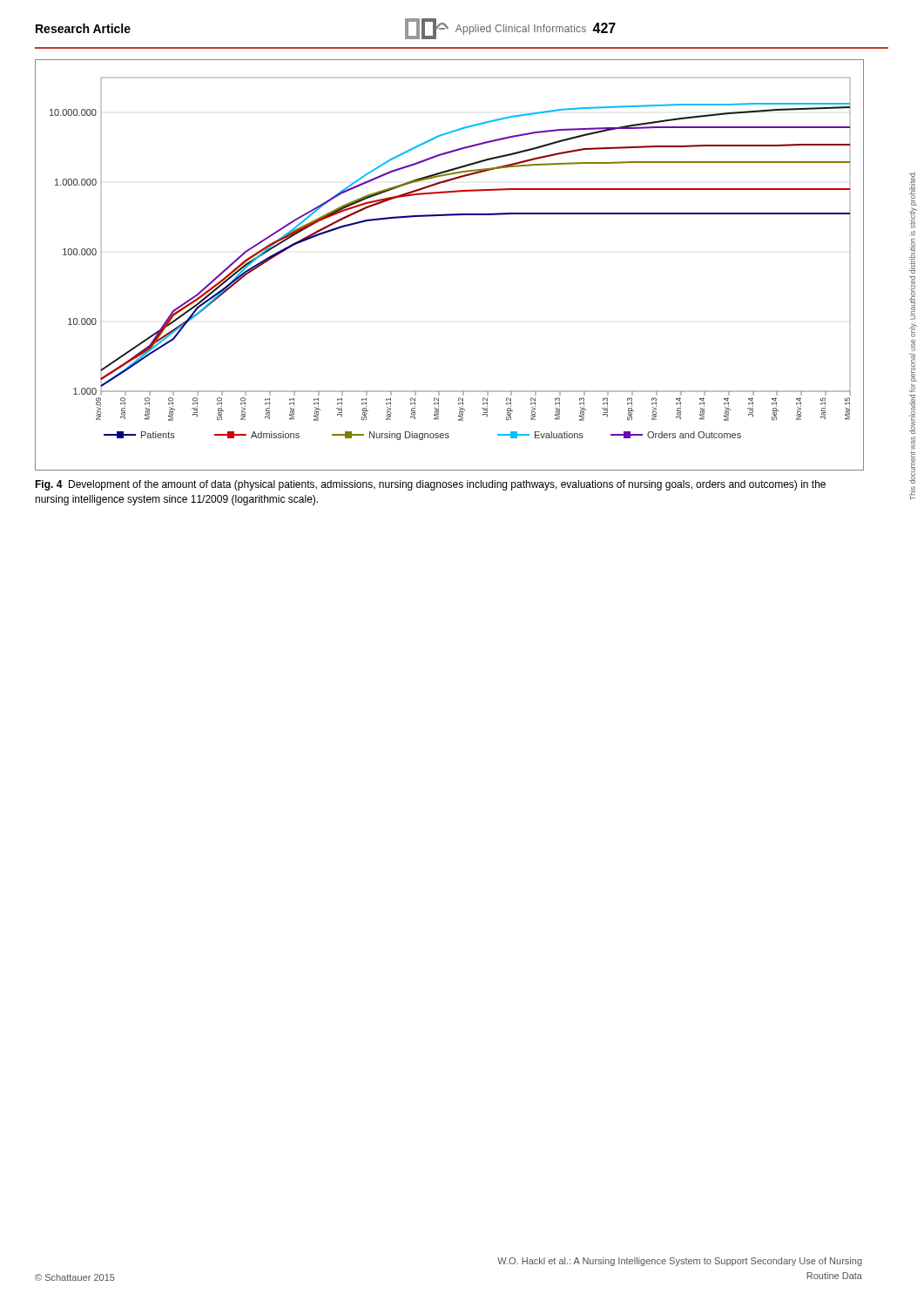Select the line chart
Viewport: 924px width, 1307px height.
(x=449, y=265)
